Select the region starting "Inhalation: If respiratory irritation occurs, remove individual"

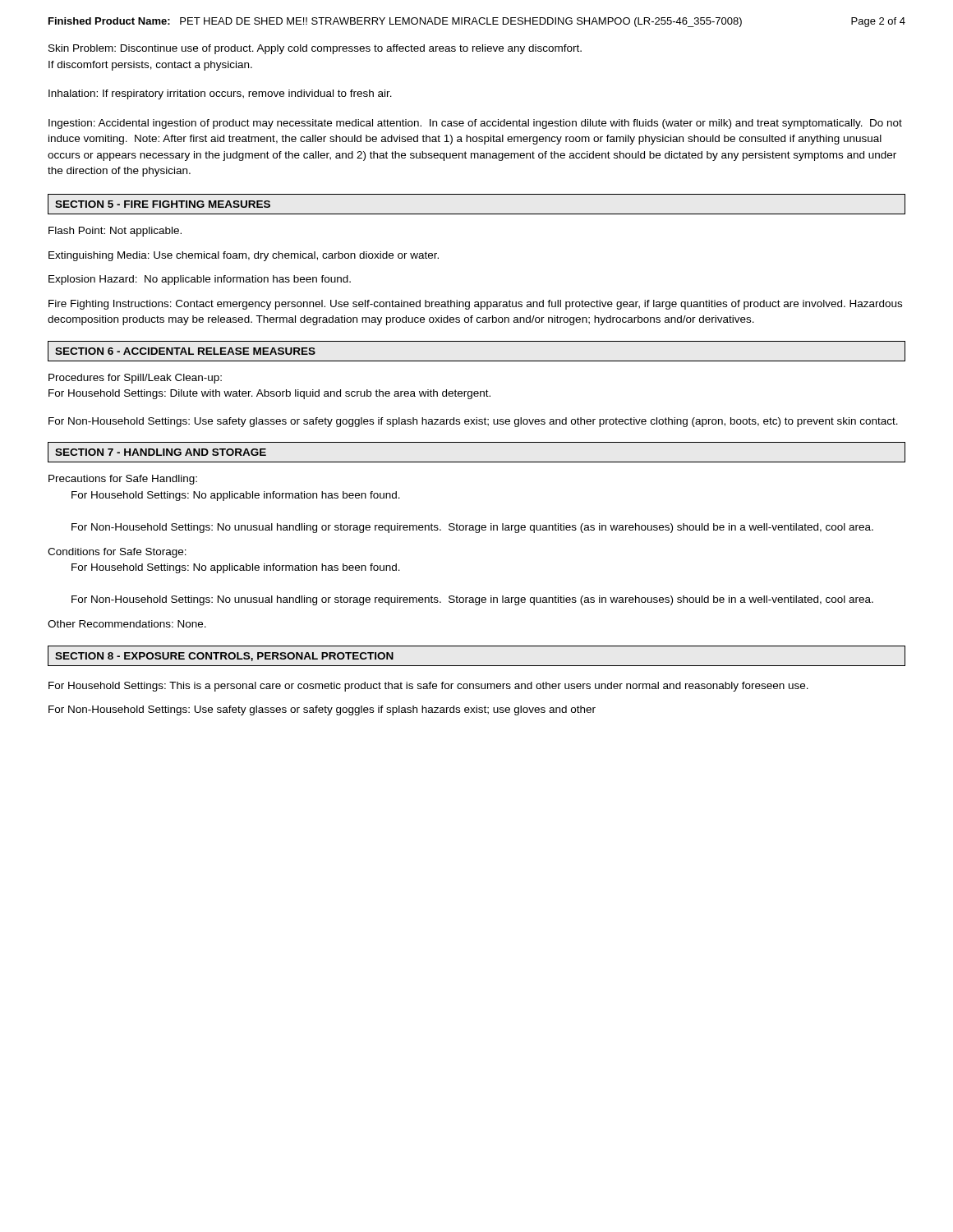coord(220,93)
